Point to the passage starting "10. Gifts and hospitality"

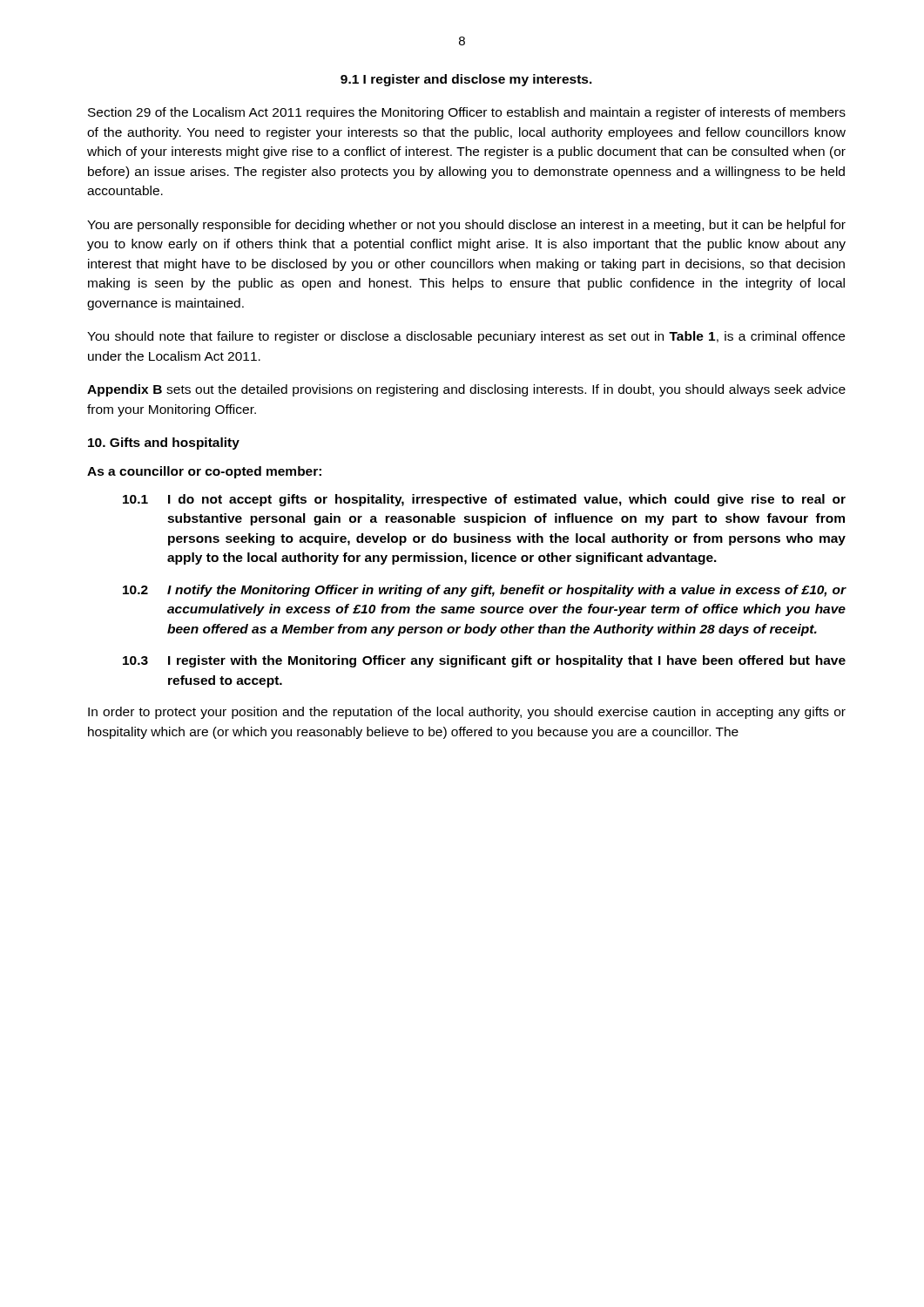[x=163, y=442]
